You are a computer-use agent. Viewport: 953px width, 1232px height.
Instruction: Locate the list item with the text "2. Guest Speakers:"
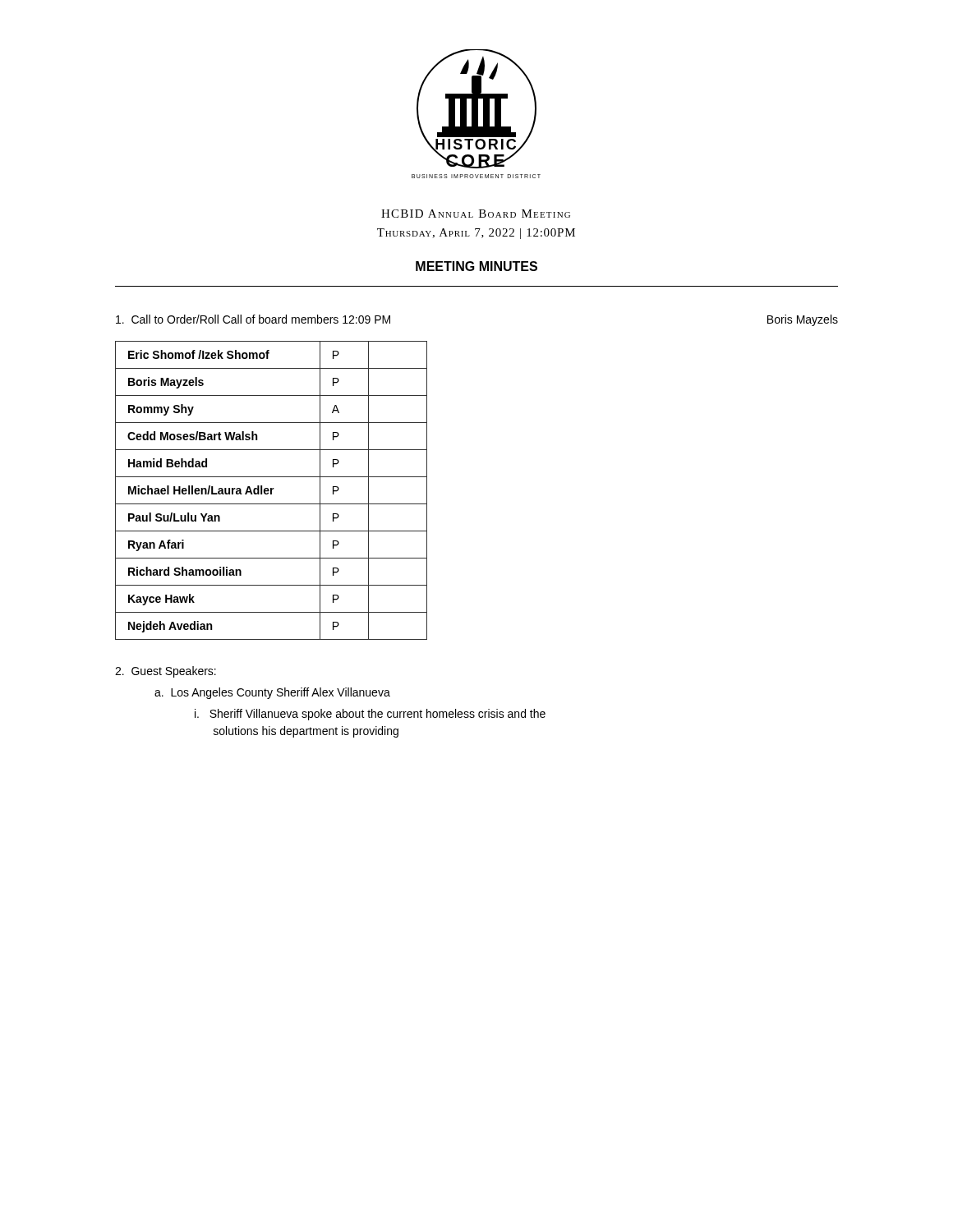[x=166, y=671]
